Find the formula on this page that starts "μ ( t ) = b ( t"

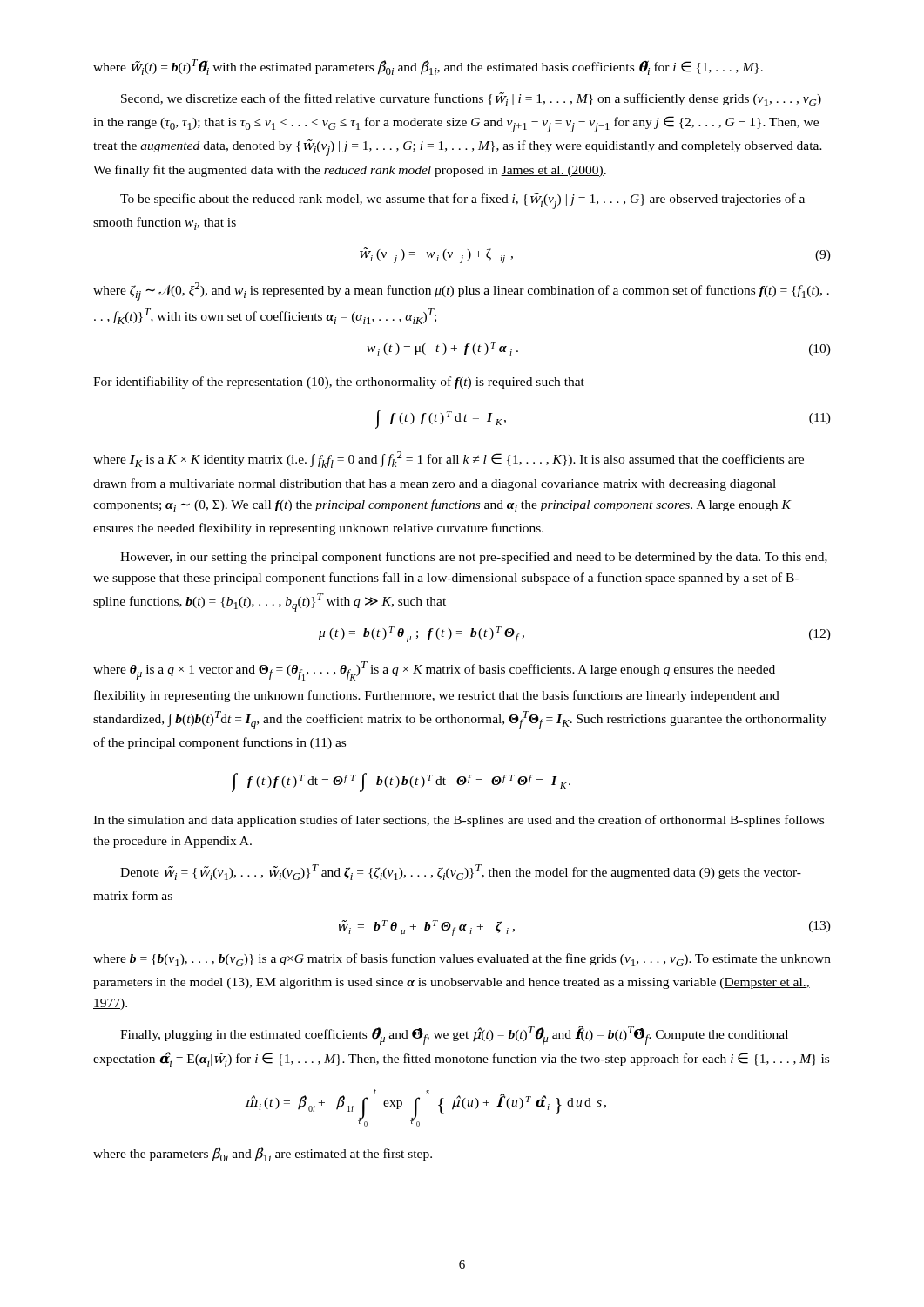tap(417, 636)
